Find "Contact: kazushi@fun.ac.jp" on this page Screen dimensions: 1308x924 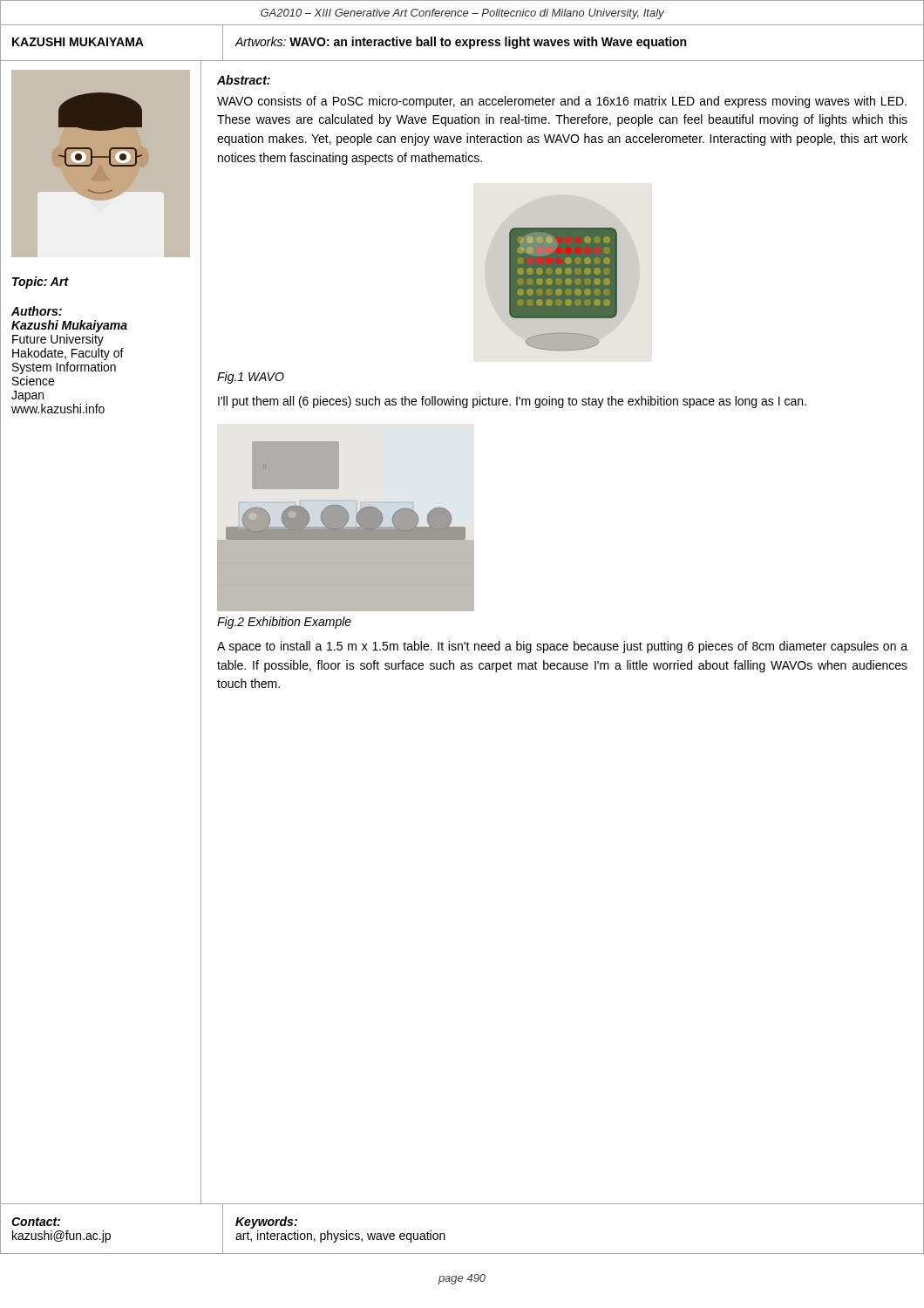pyautogui.click(x=61, y=1229)
